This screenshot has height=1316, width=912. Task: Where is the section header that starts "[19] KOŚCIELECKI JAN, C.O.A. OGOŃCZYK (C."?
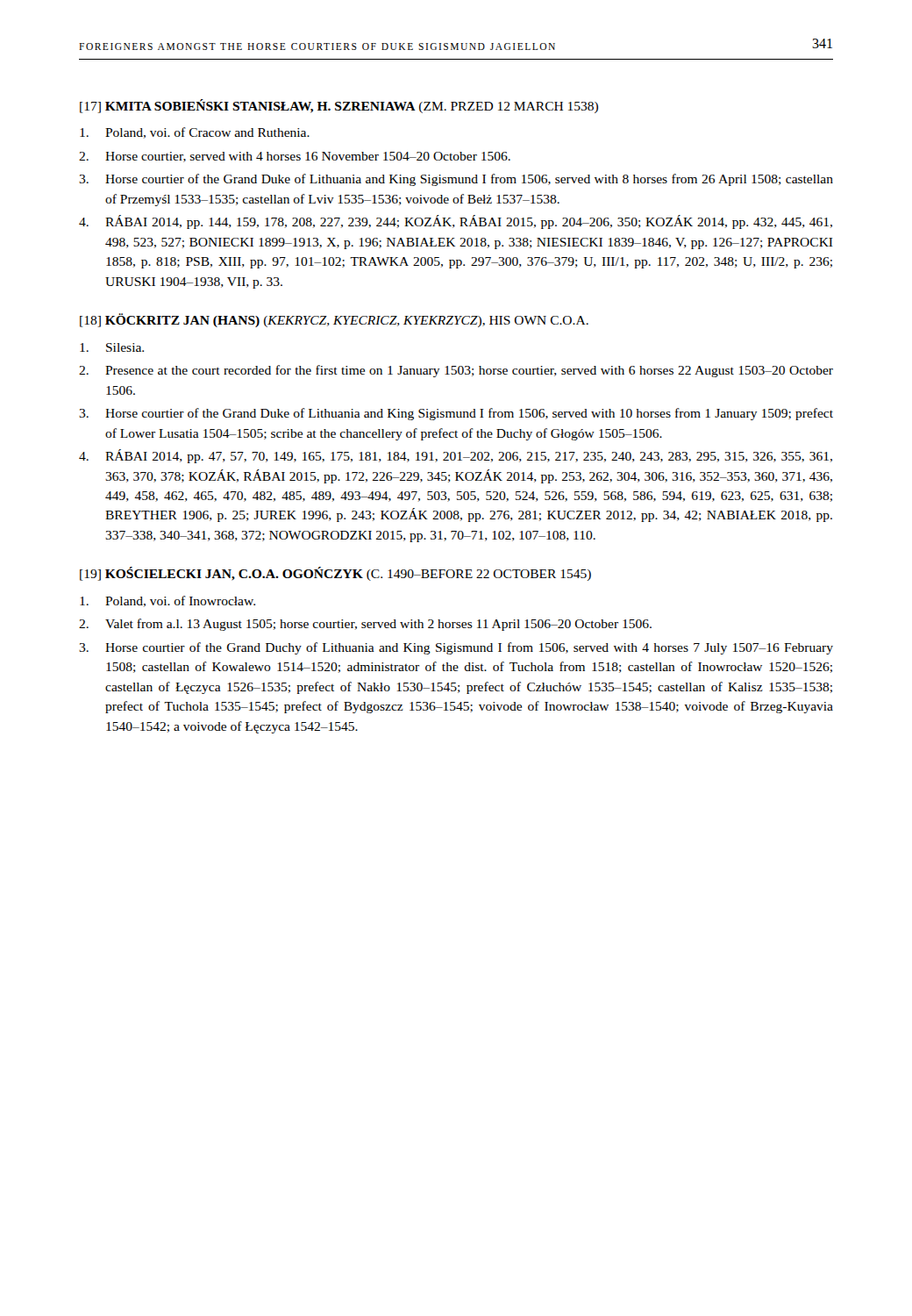(335, 574)
